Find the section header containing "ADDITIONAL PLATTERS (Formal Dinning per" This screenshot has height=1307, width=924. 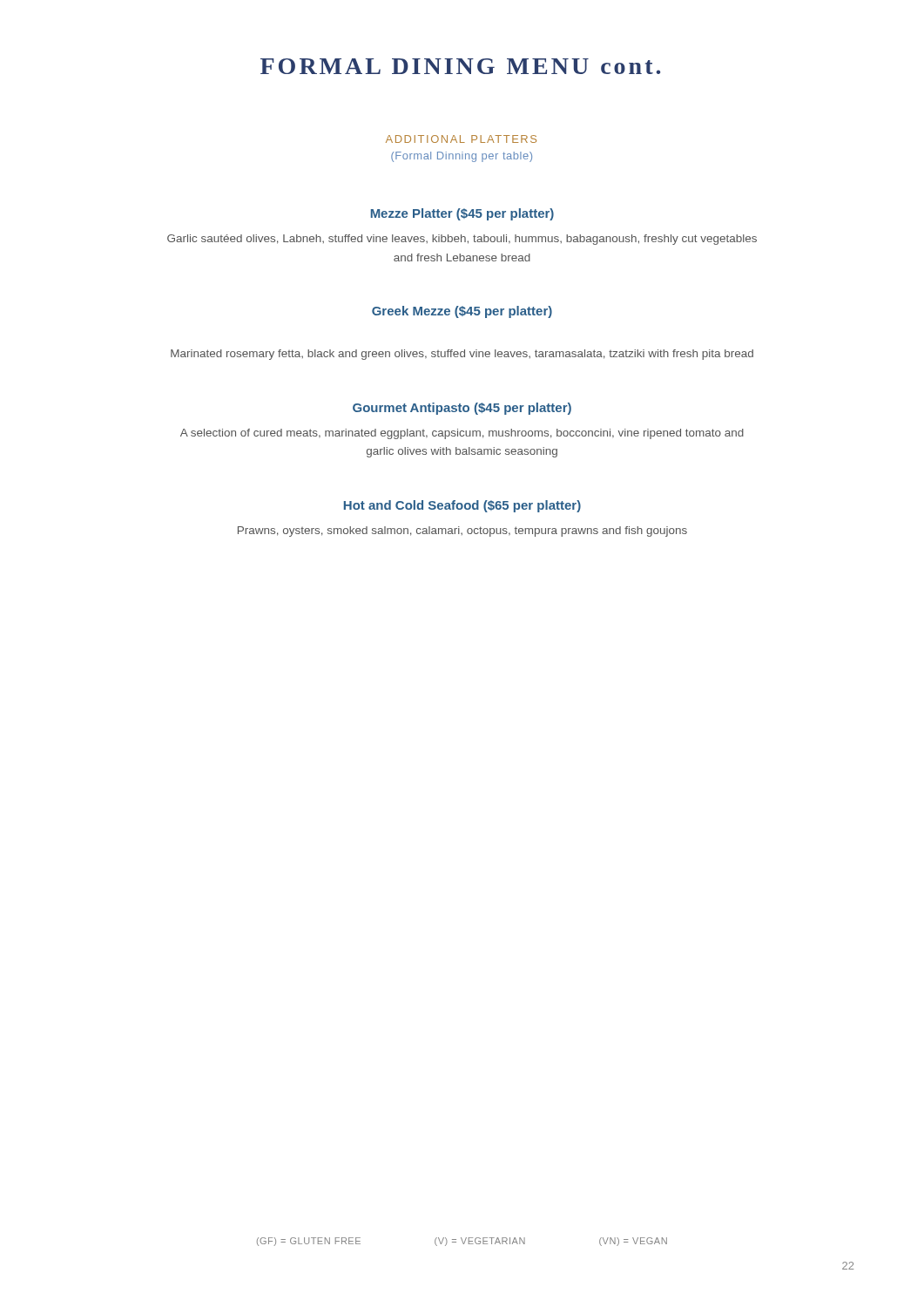[x=462, y=147]
